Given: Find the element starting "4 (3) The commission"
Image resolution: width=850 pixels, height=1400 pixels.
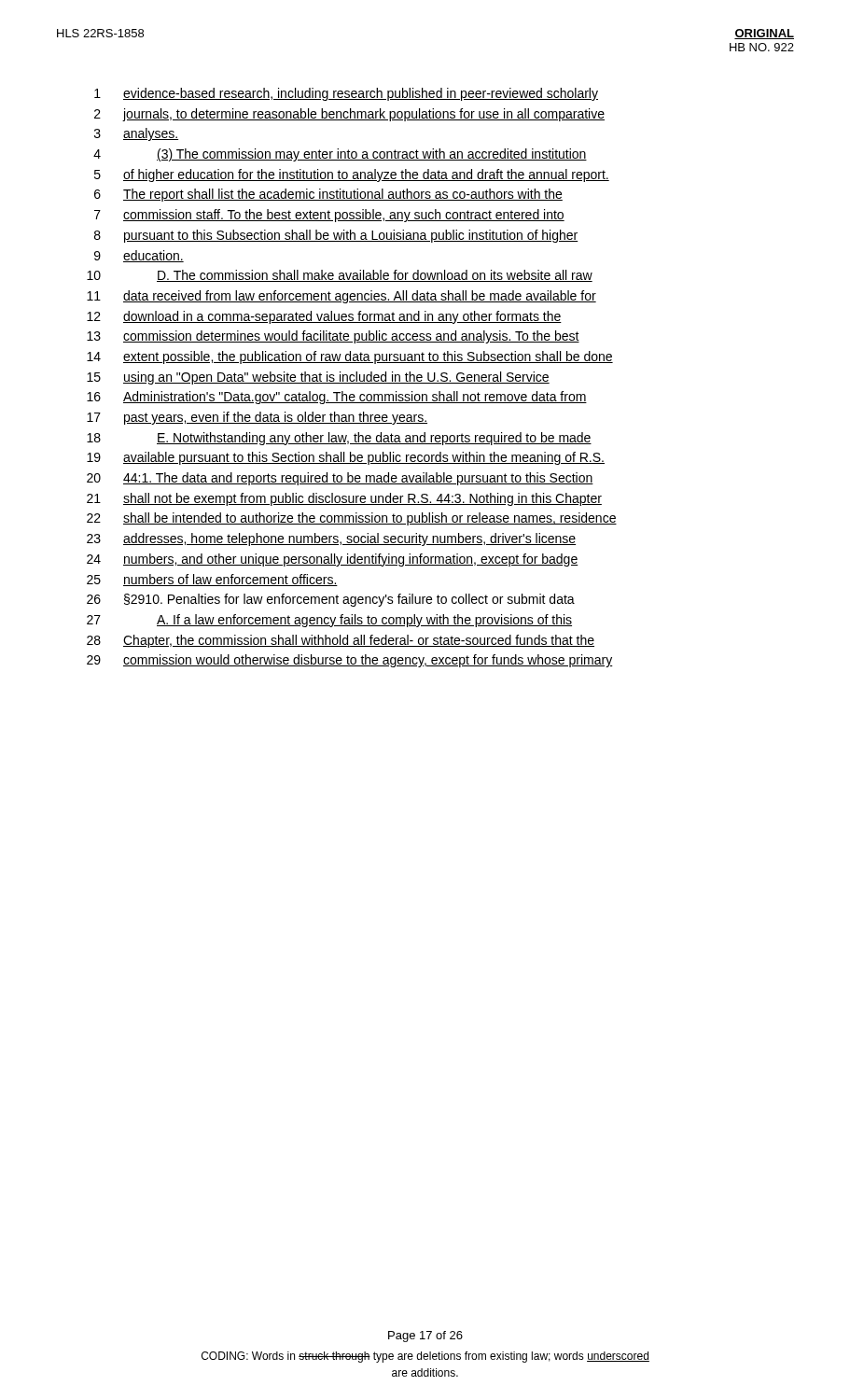Looking at the screenshot, I should [x=425, y=155].
